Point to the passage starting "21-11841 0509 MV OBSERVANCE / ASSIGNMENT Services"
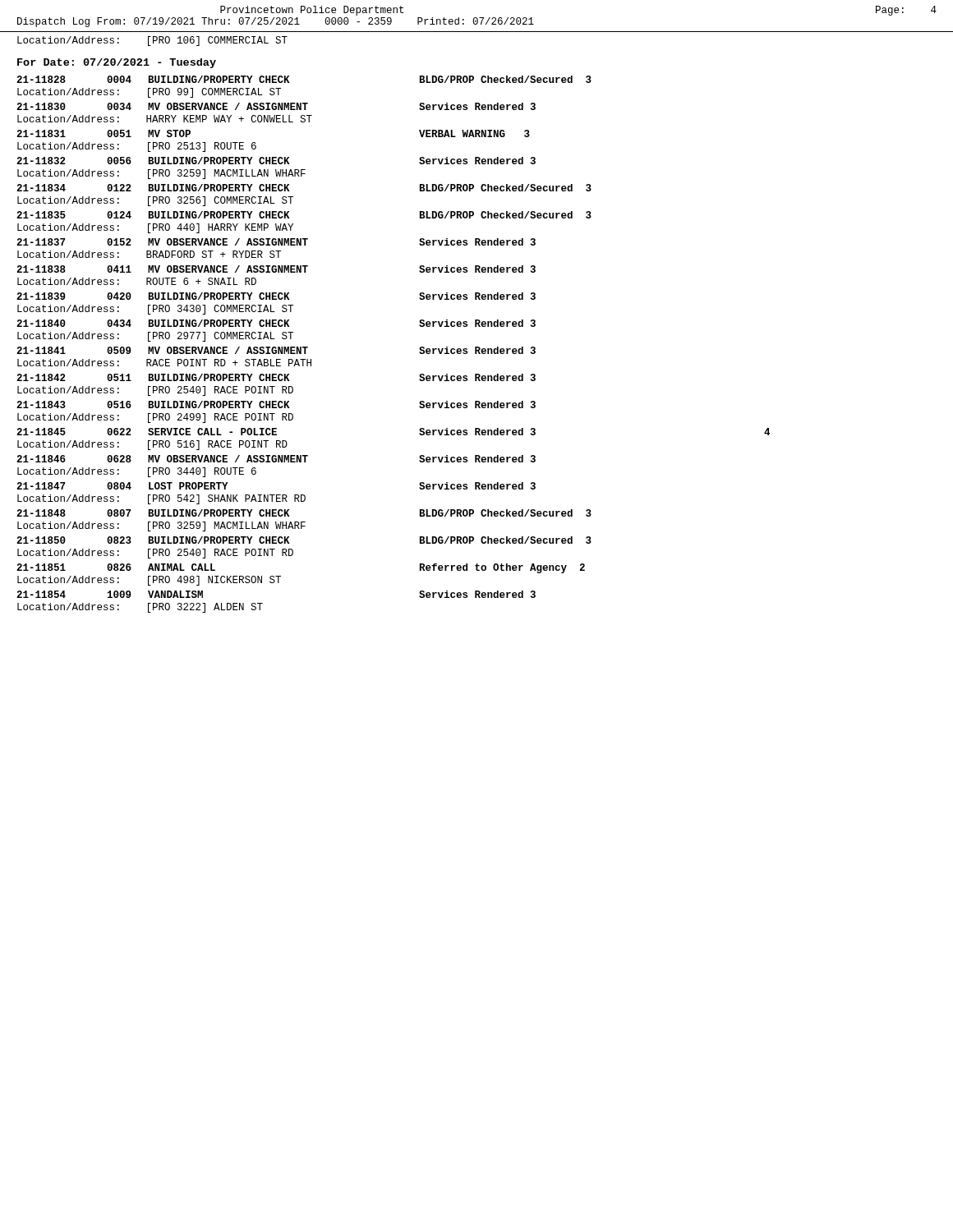Image resolution: width=953 pixels, height=1232 pixels. 476,352
